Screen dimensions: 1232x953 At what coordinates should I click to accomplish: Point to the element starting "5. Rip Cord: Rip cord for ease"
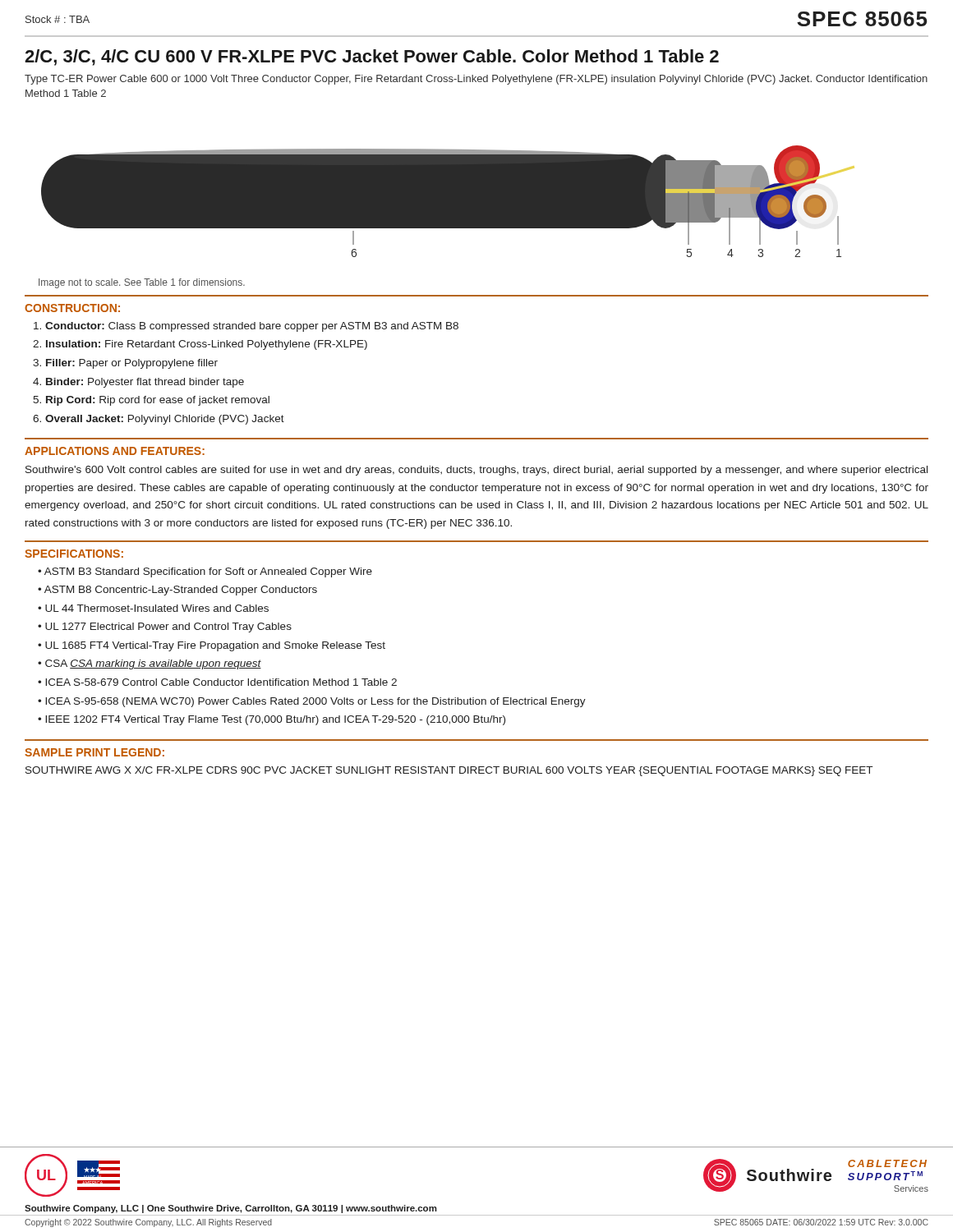point(152,400)
